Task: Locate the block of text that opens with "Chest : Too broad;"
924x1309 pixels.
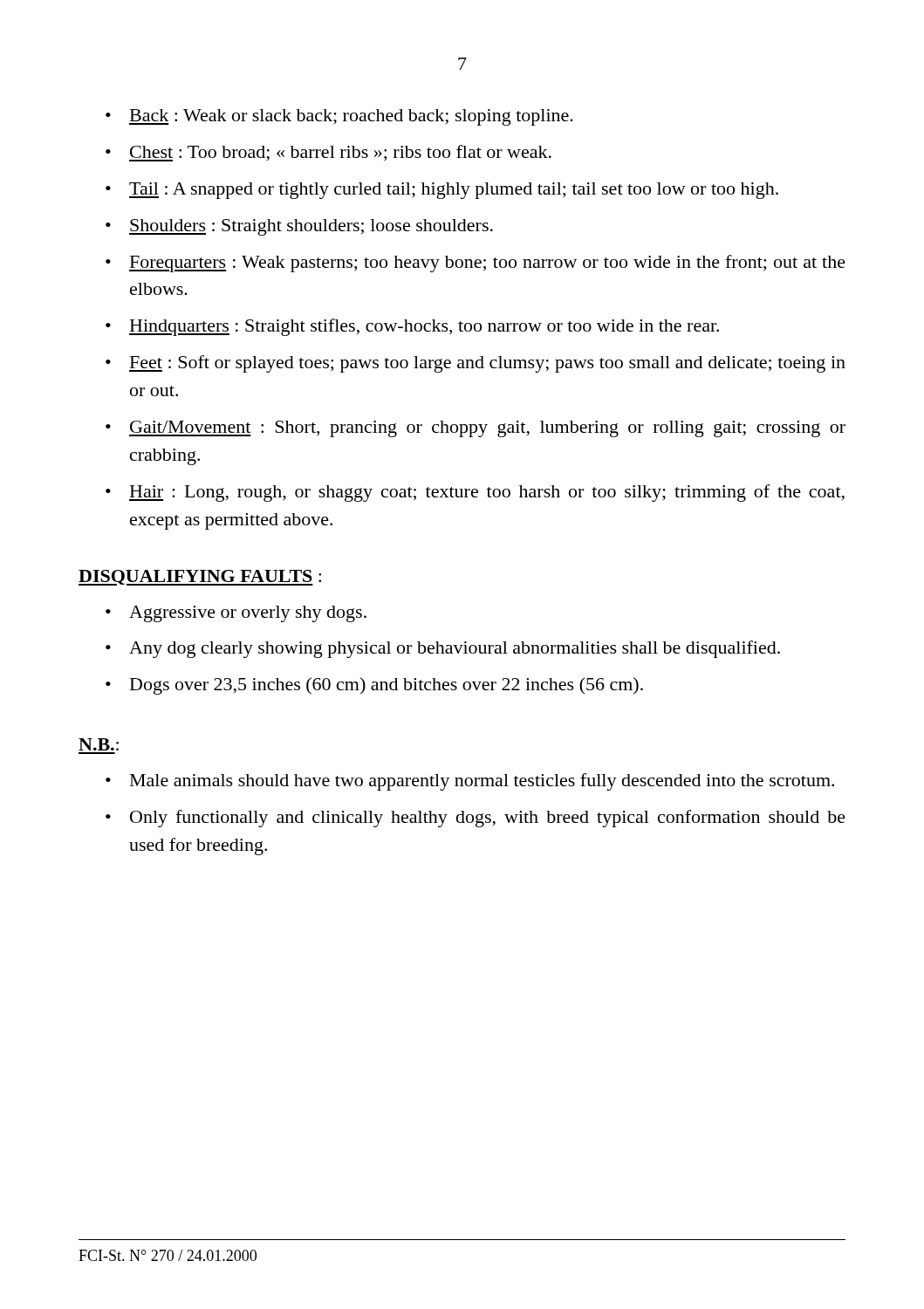Action: [x=341, y=151]
